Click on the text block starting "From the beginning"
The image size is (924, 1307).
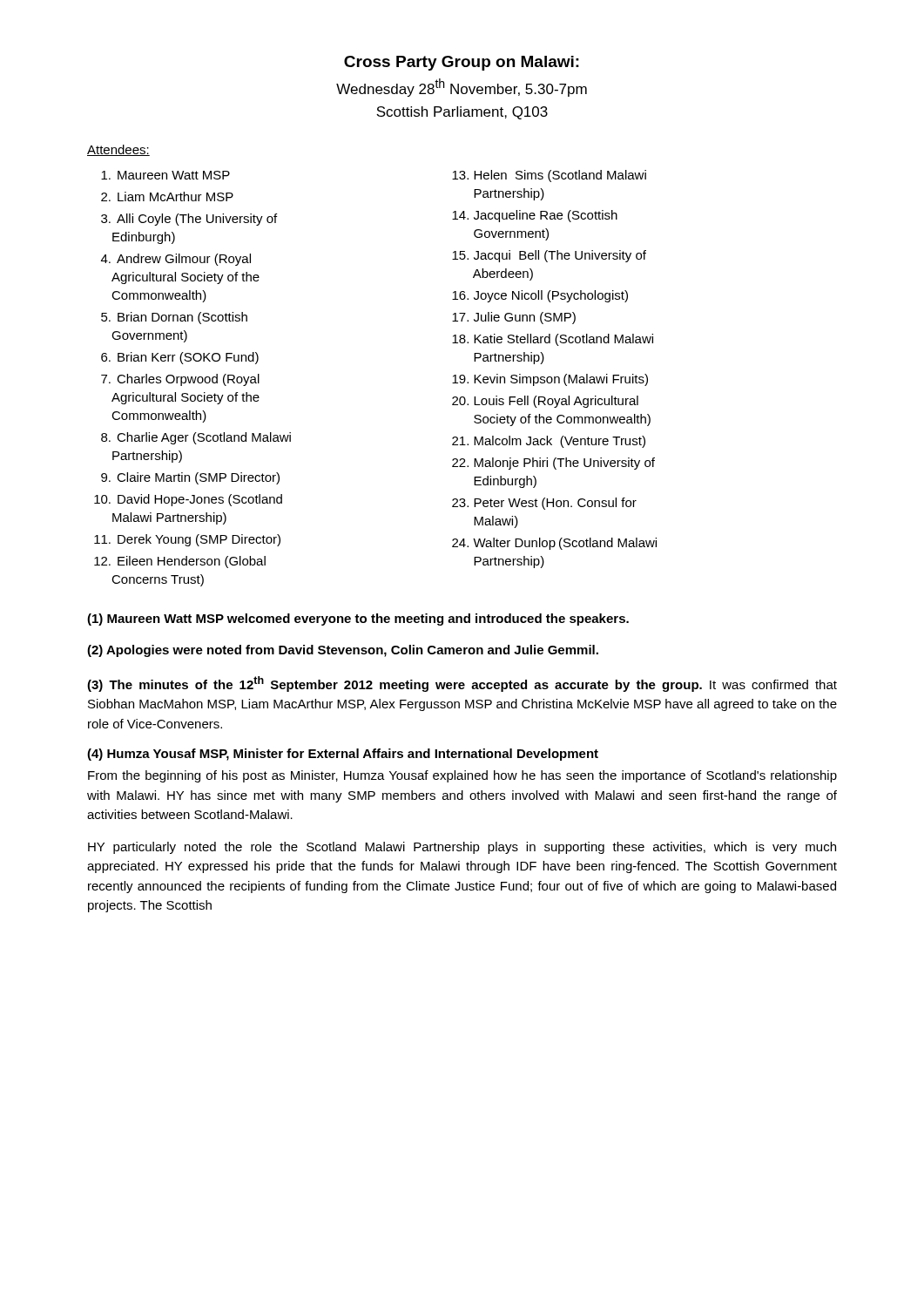click(x=462, y=795)
